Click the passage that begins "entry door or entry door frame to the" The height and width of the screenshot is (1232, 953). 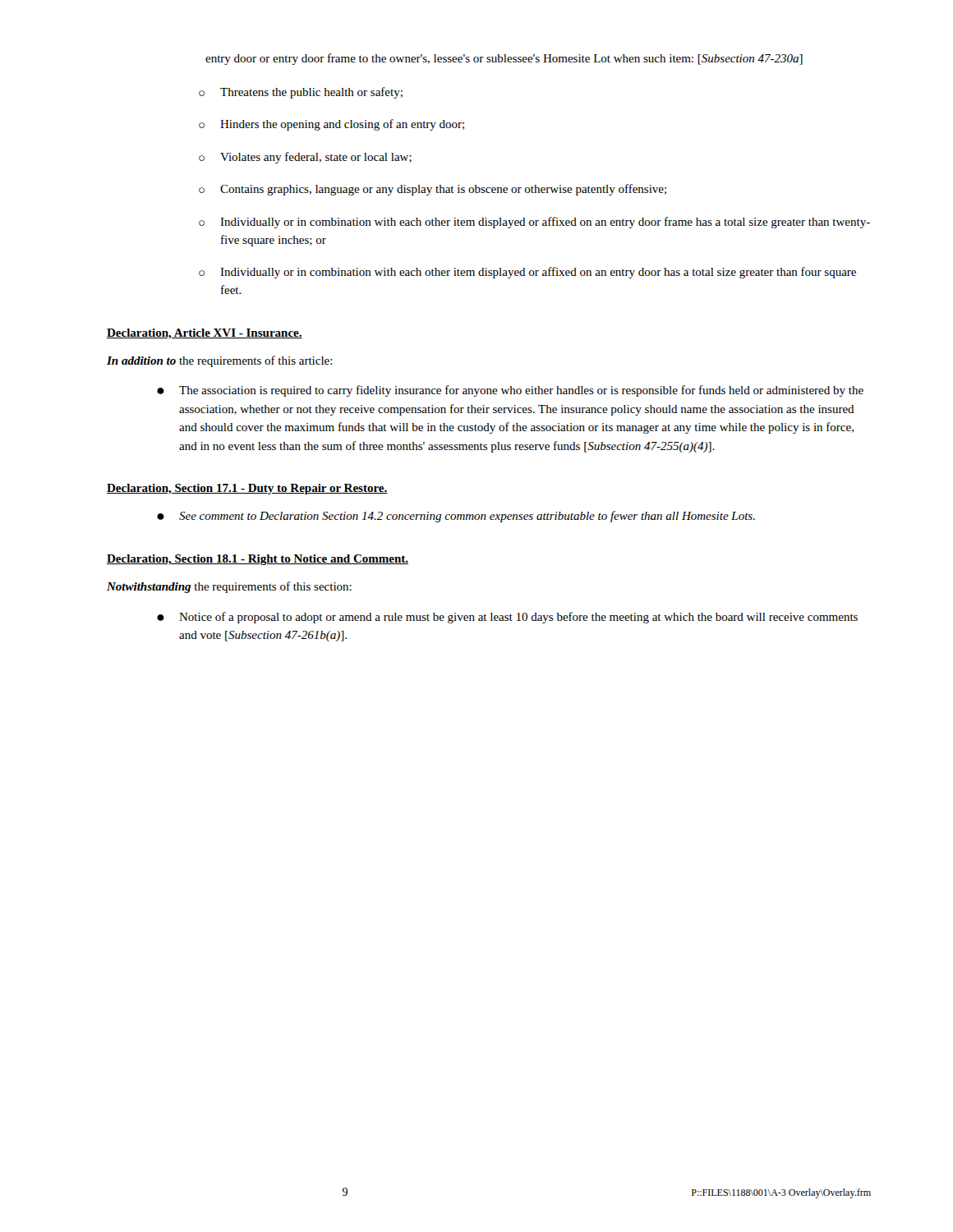point(504,58)
